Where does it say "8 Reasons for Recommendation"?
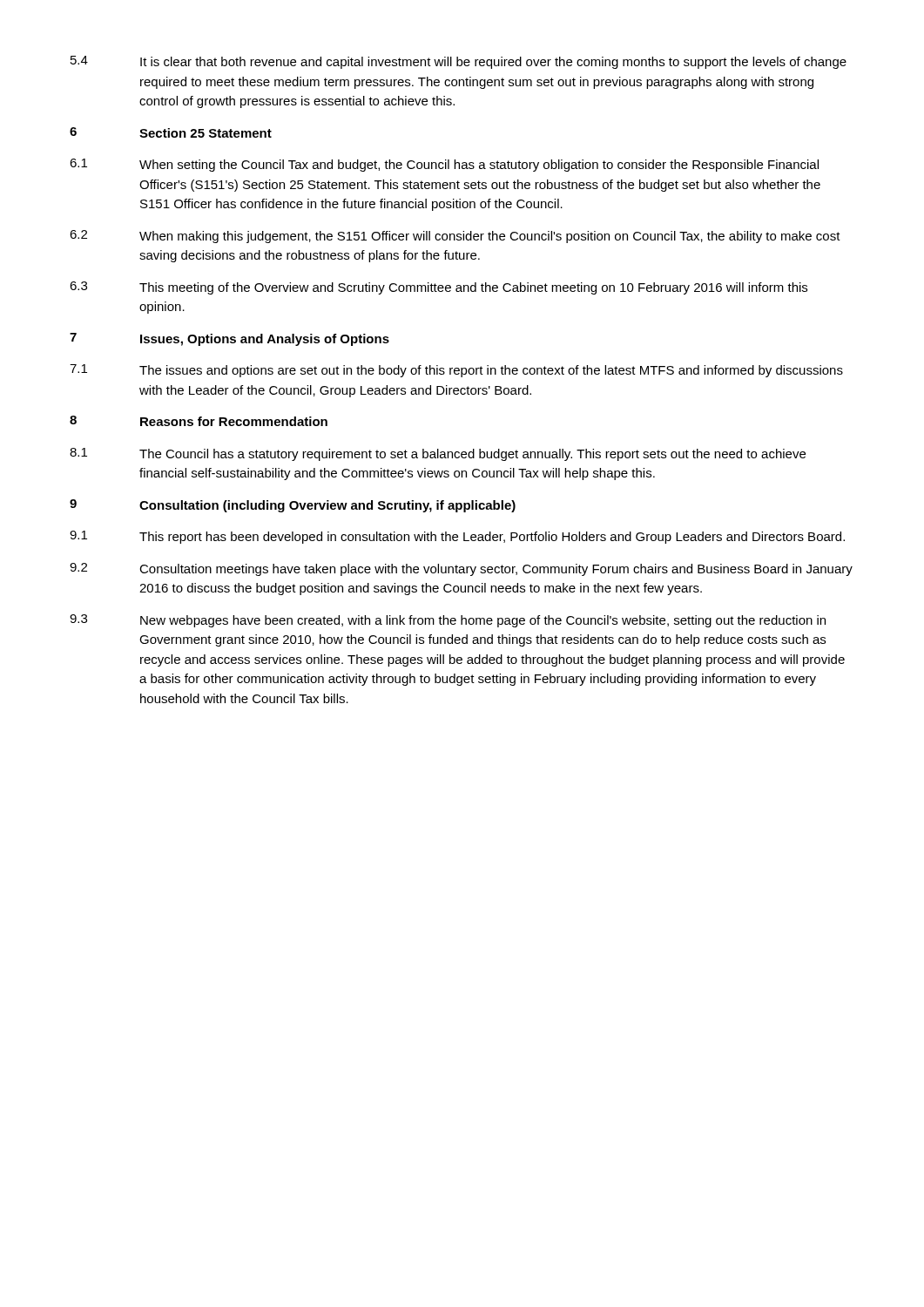 point(199,421)
